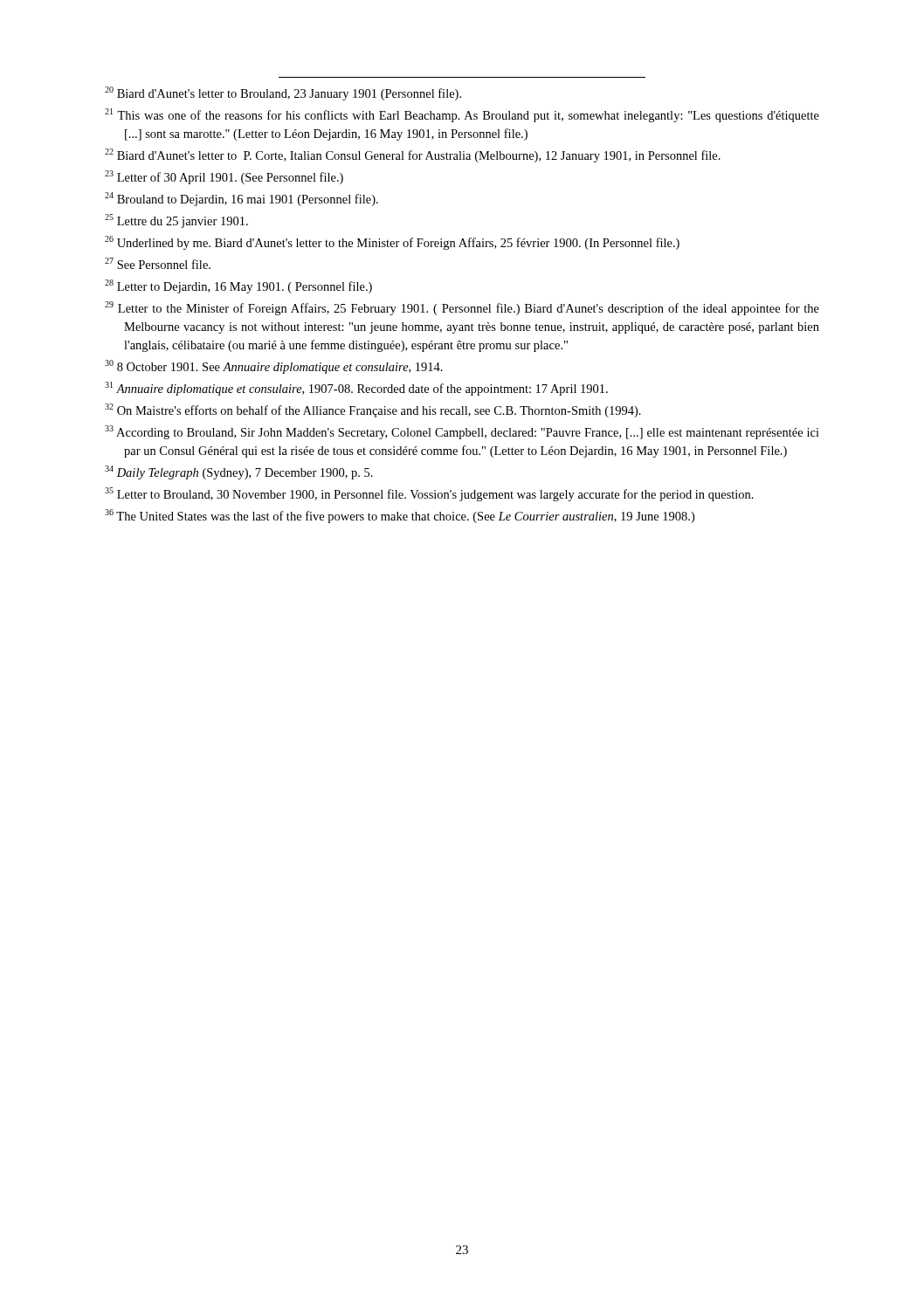This screenshot has height=1310, width=924.
Task: Click on the passage starting "36 The United States"
Action: [x=400, y=515]
